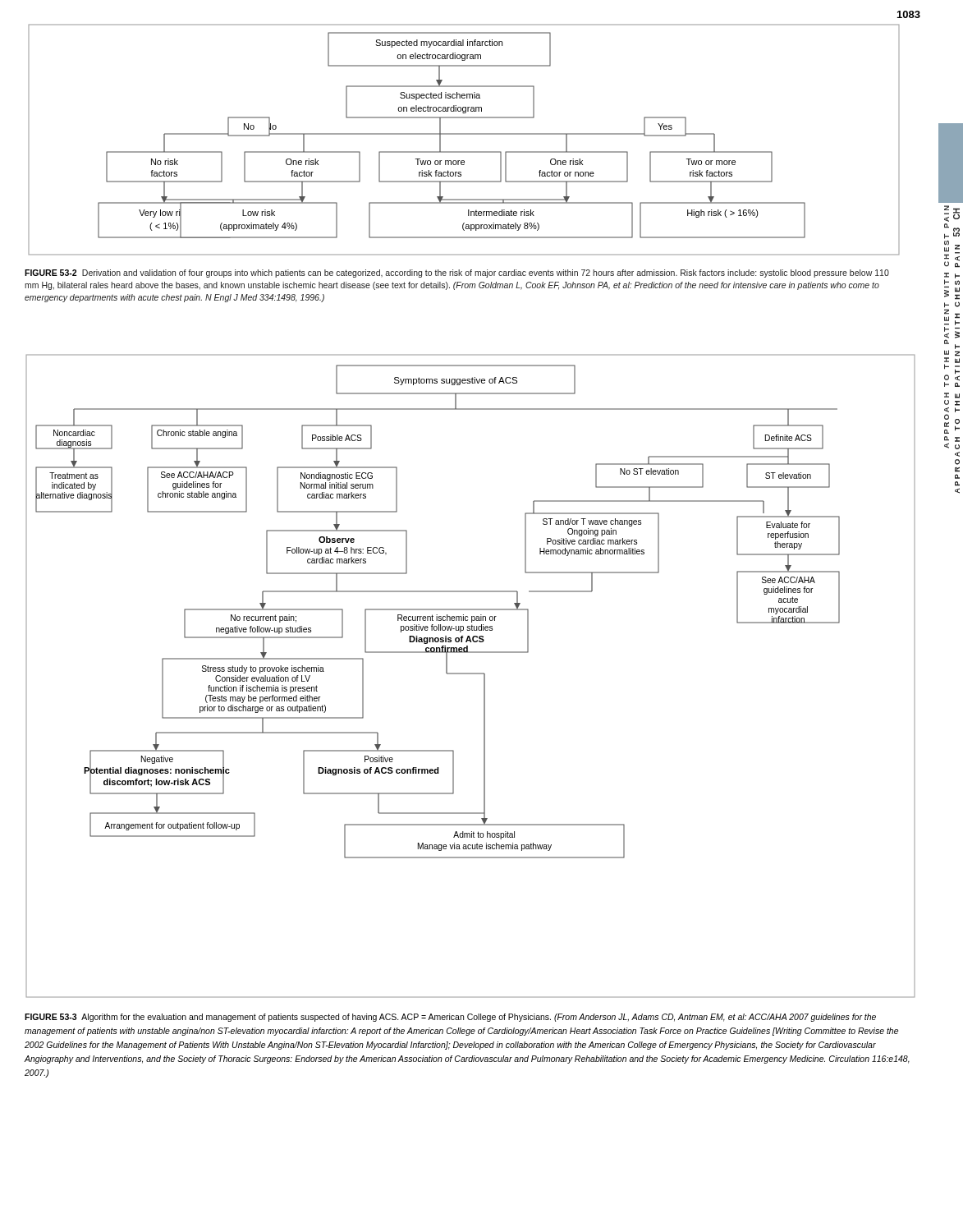Locate the caption that reads "FIGURE 53-2 Derivation and validation of four groups"
963x1232 pixels.
(x=457, y=285)
